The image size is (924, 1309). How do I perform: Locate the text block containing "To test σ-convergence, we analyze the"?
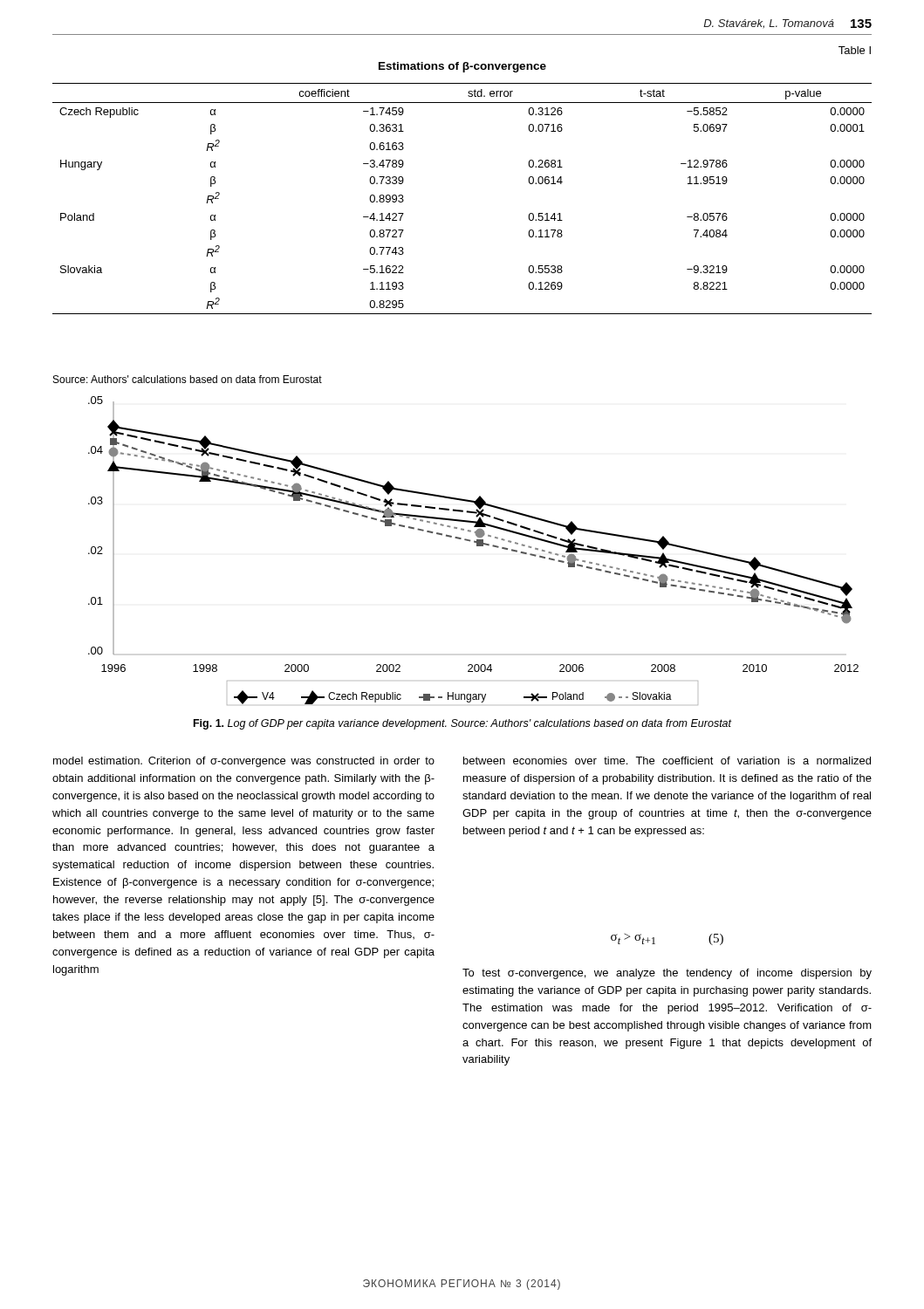pos(667,1016)
